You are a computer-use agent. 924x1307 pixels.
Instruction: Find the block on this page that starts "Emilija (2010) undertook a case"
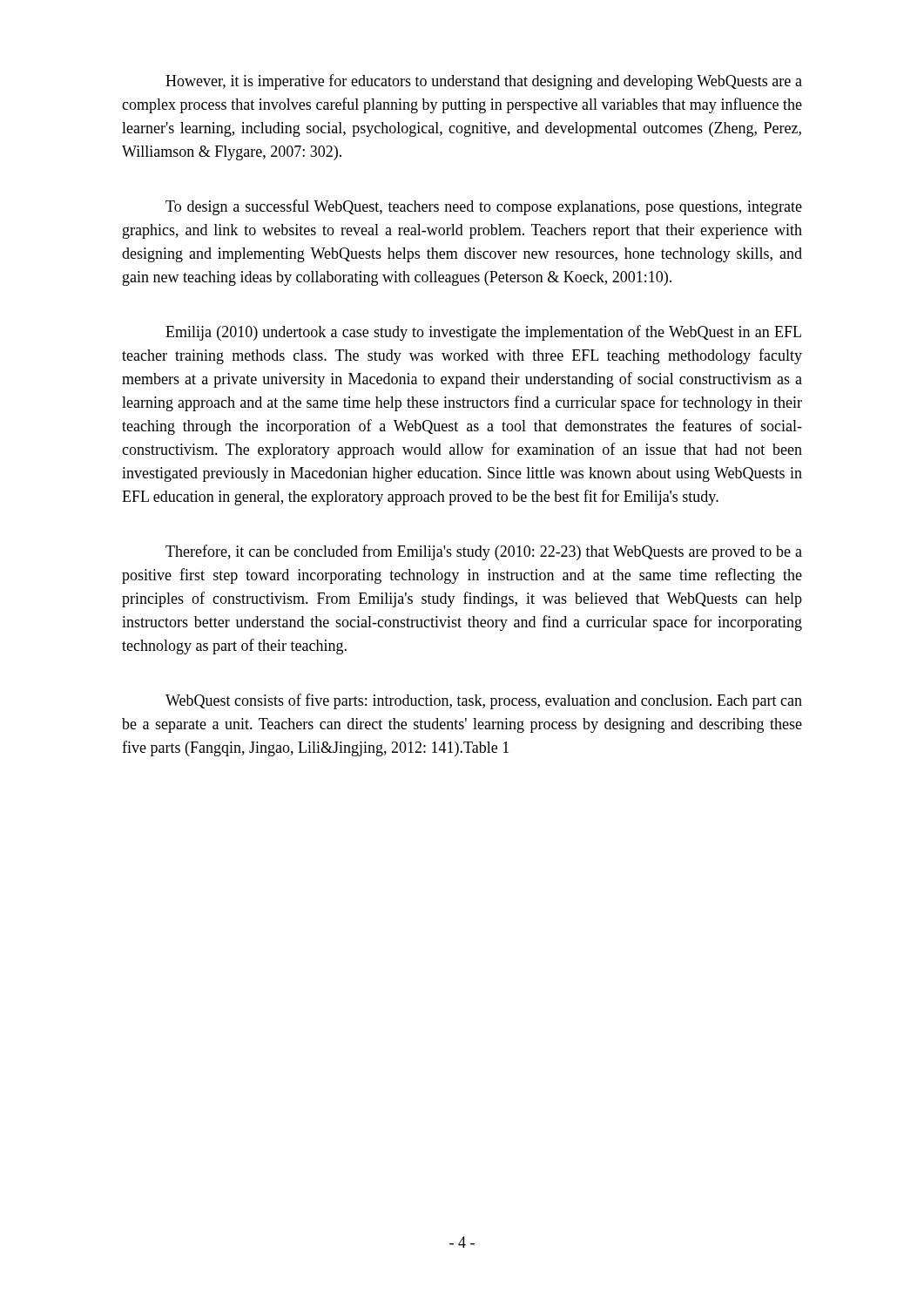[462, 414]
